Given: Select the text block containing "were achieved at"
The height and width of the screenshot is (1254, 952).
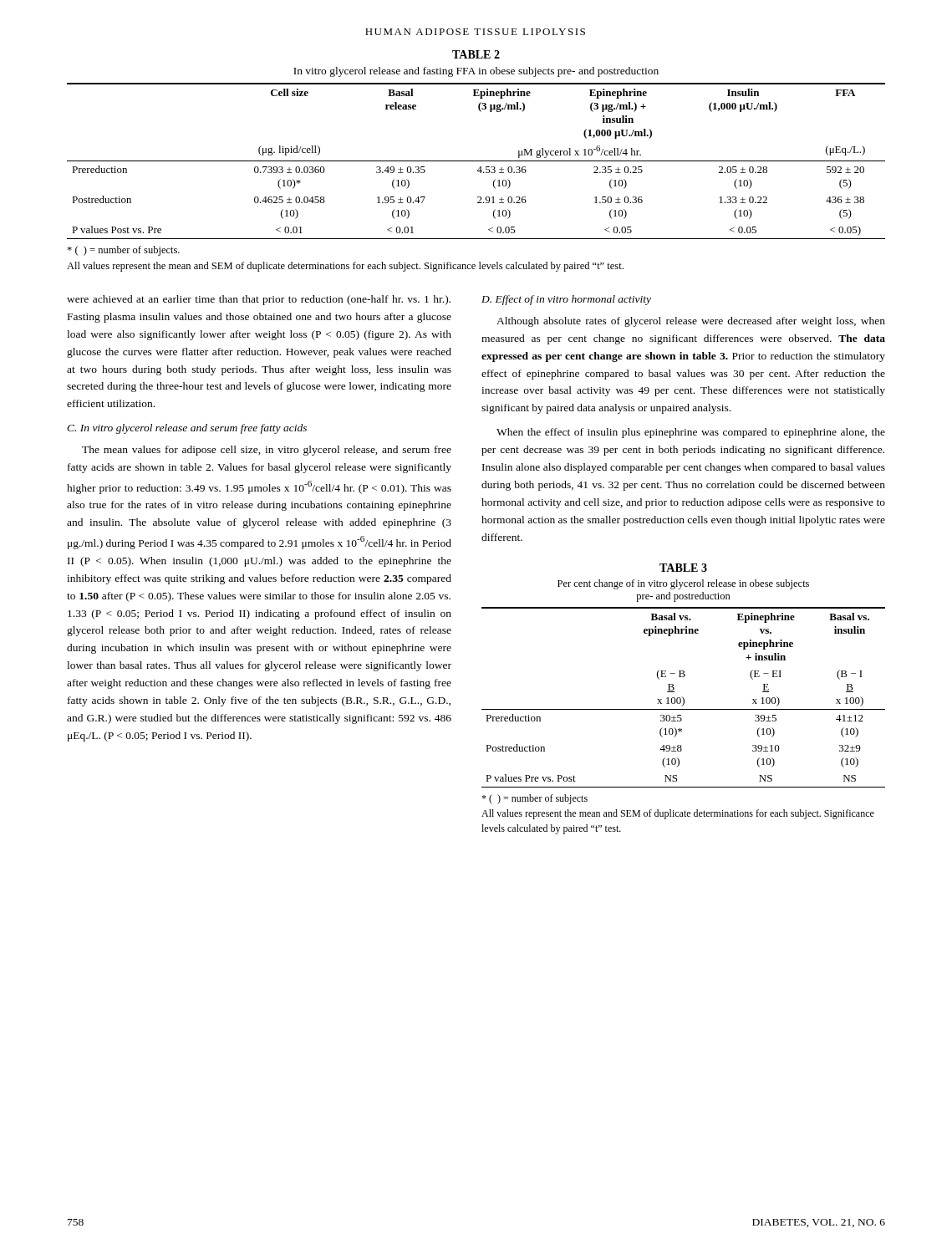Looking at the screenshot, I should pos(259,352).
